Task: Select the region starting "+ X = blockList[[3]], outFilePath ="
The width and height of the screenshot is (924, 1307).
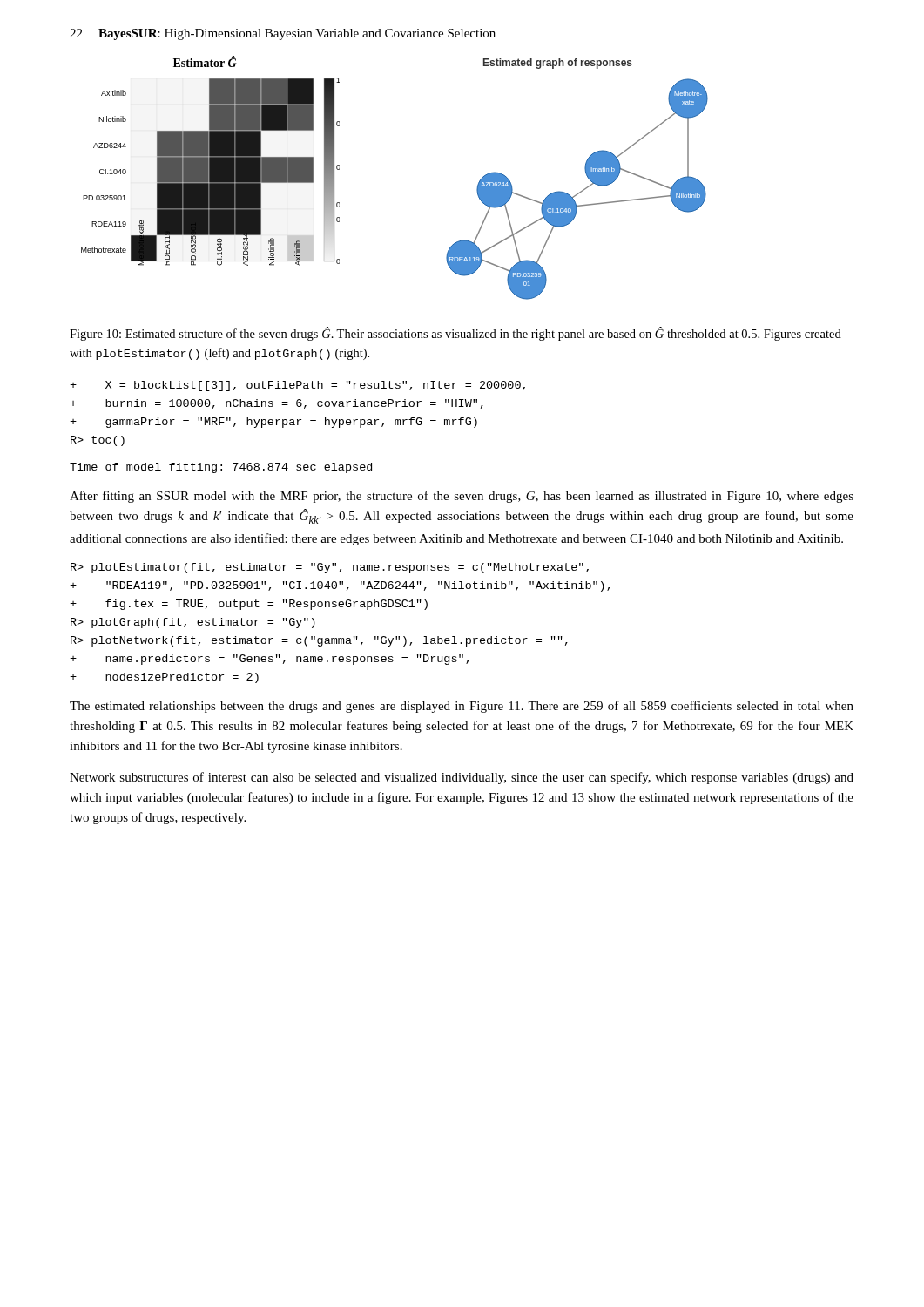Action: [462, 414]
